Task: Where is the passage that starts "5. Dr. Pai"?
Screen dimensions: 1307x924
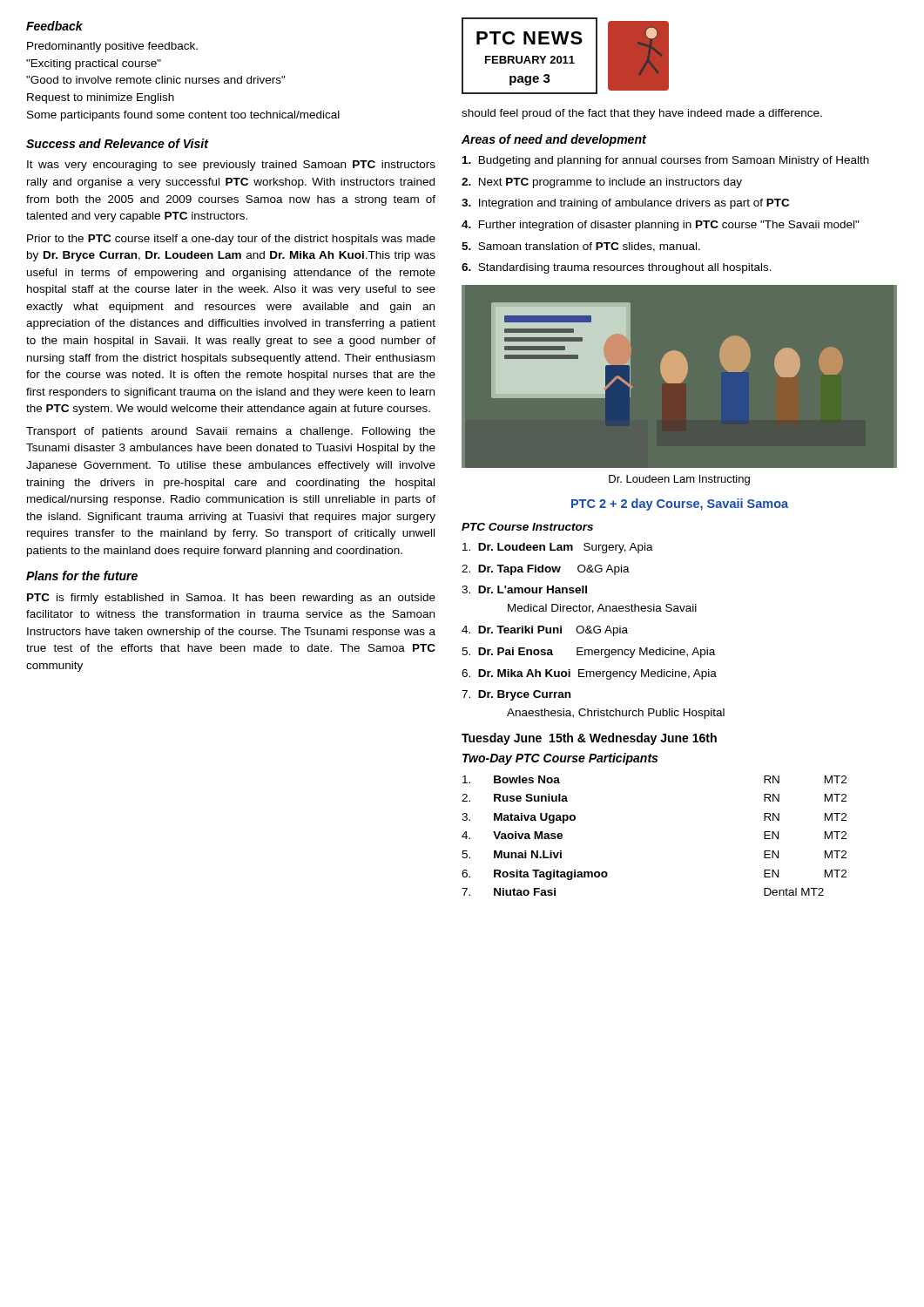Action: click(x=588, y=651)
